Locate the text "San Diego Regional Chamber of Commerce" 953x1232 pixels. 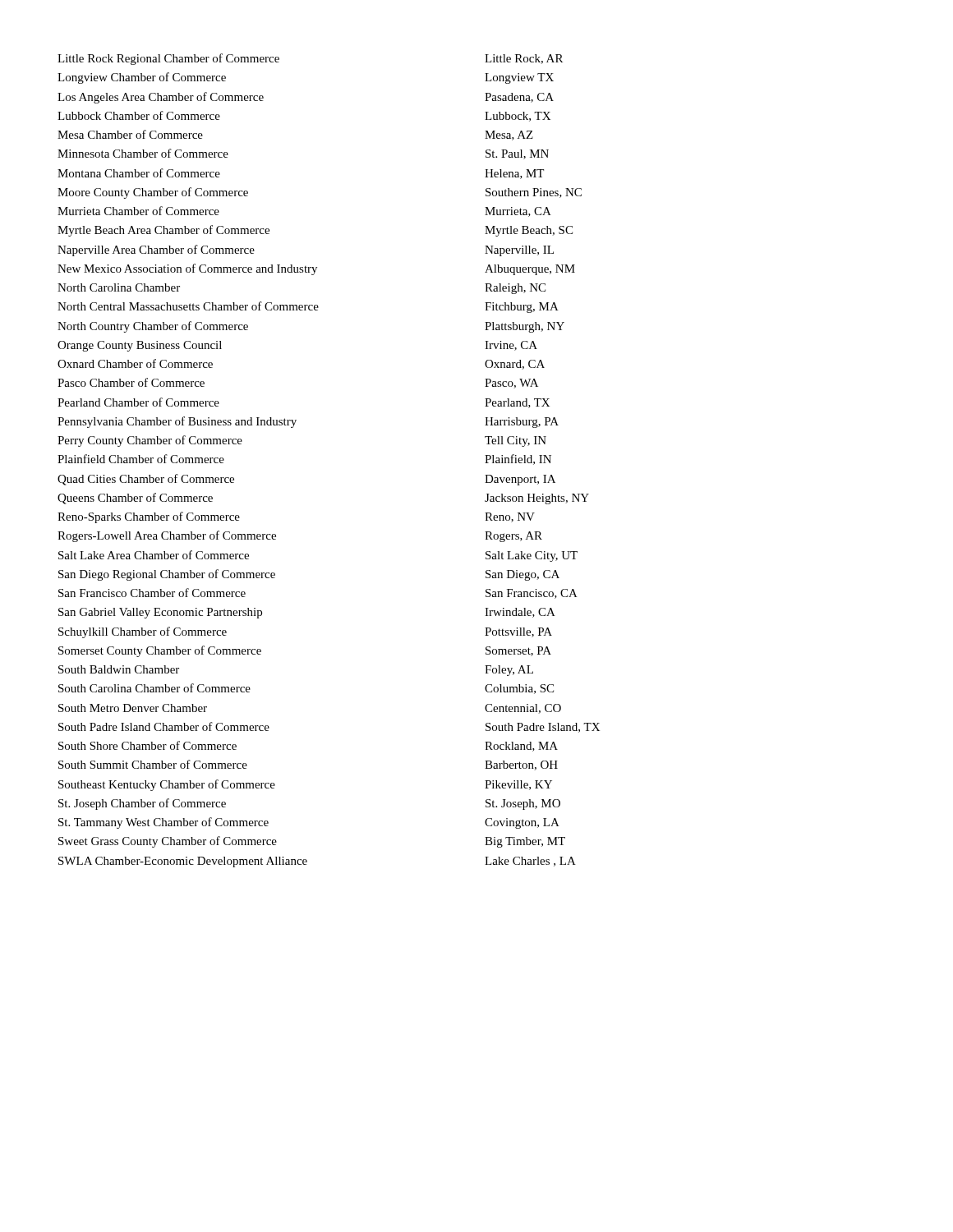(271, 574)
